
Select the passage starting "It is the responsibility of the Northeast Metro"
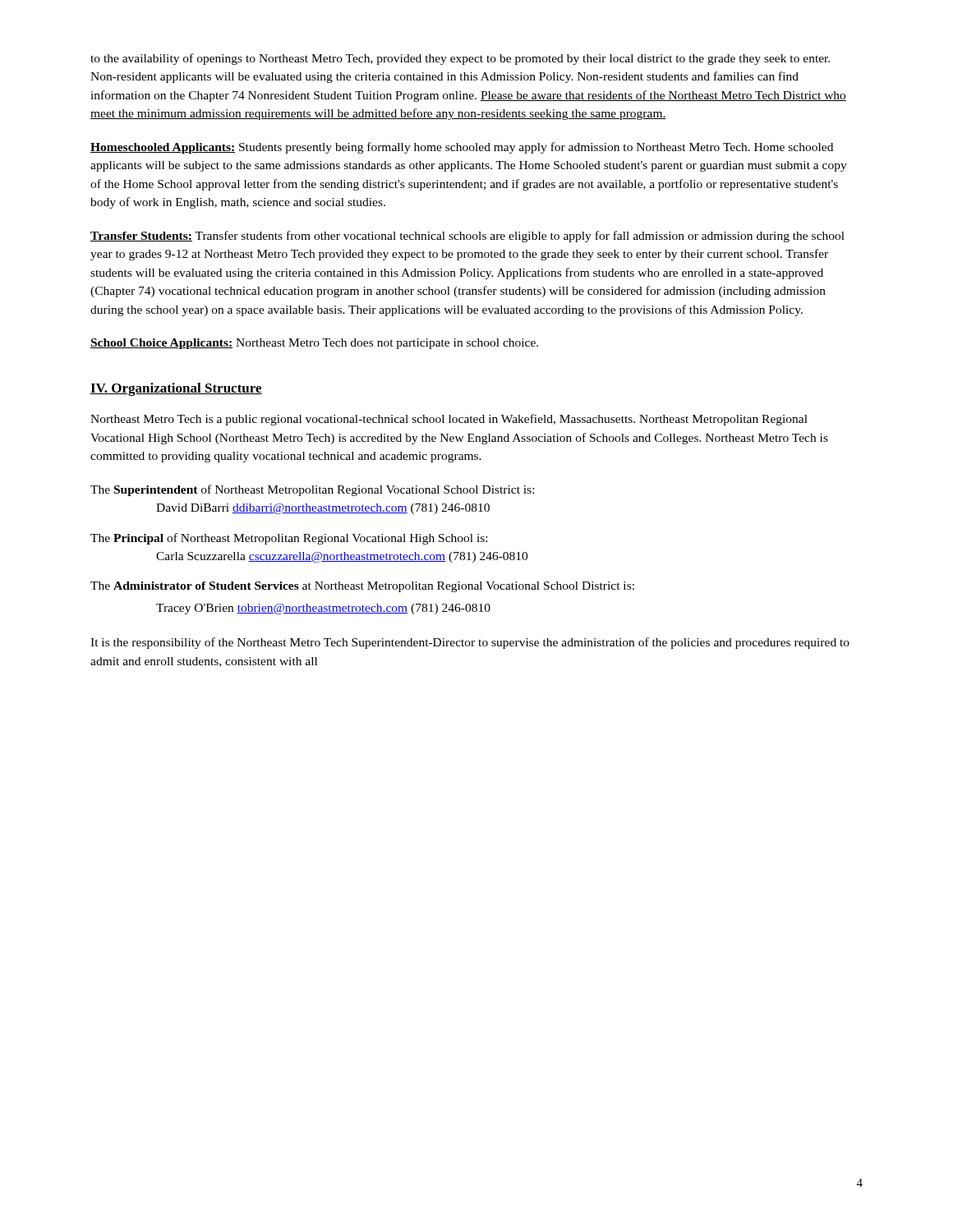470,651
